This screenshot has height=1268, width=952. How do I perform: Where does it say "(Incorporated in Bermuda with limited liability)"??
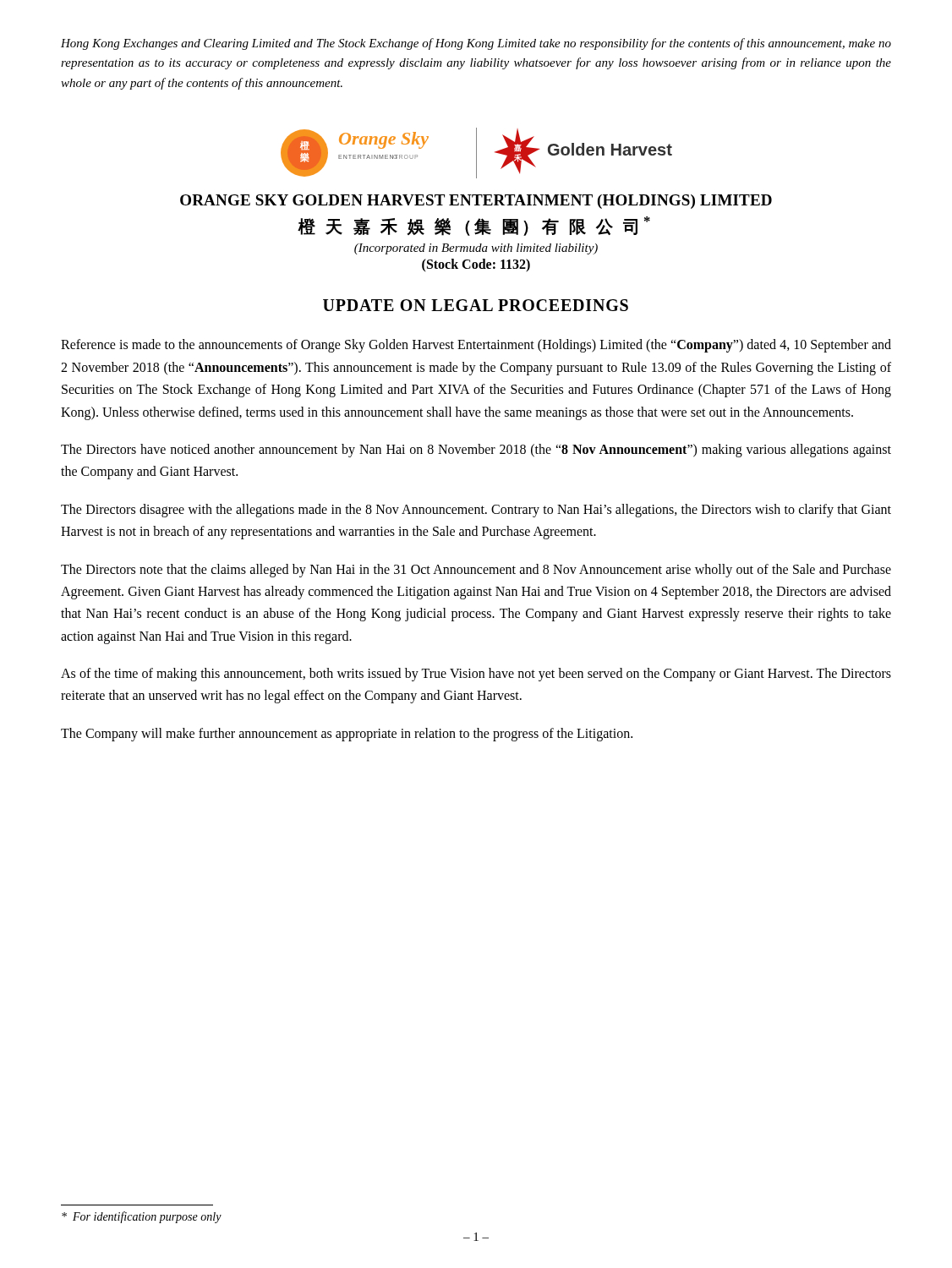tap(476, 248)
